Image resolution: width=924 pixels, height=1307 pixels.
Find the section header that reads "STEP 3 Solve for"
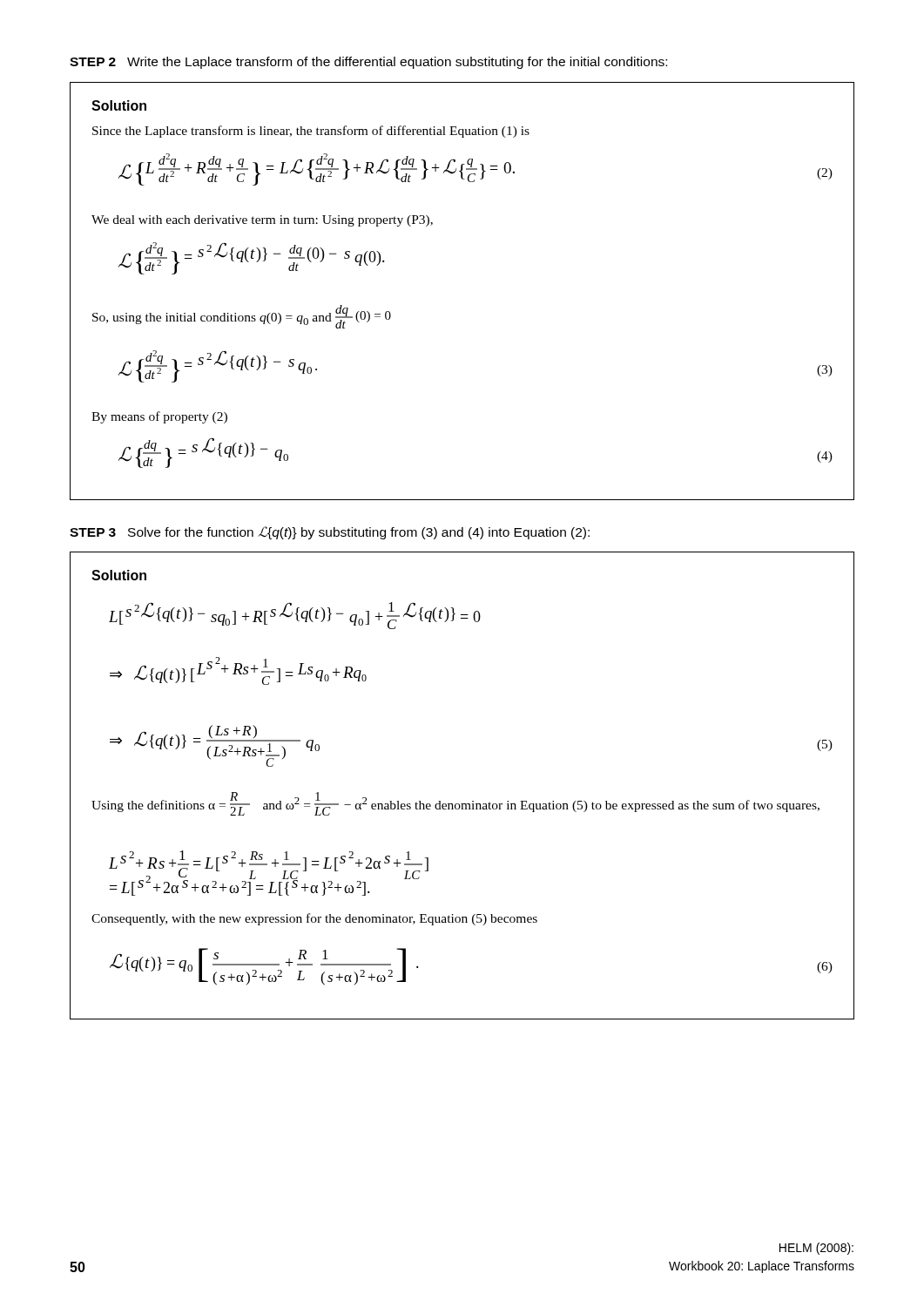click(x=330, y=532)
